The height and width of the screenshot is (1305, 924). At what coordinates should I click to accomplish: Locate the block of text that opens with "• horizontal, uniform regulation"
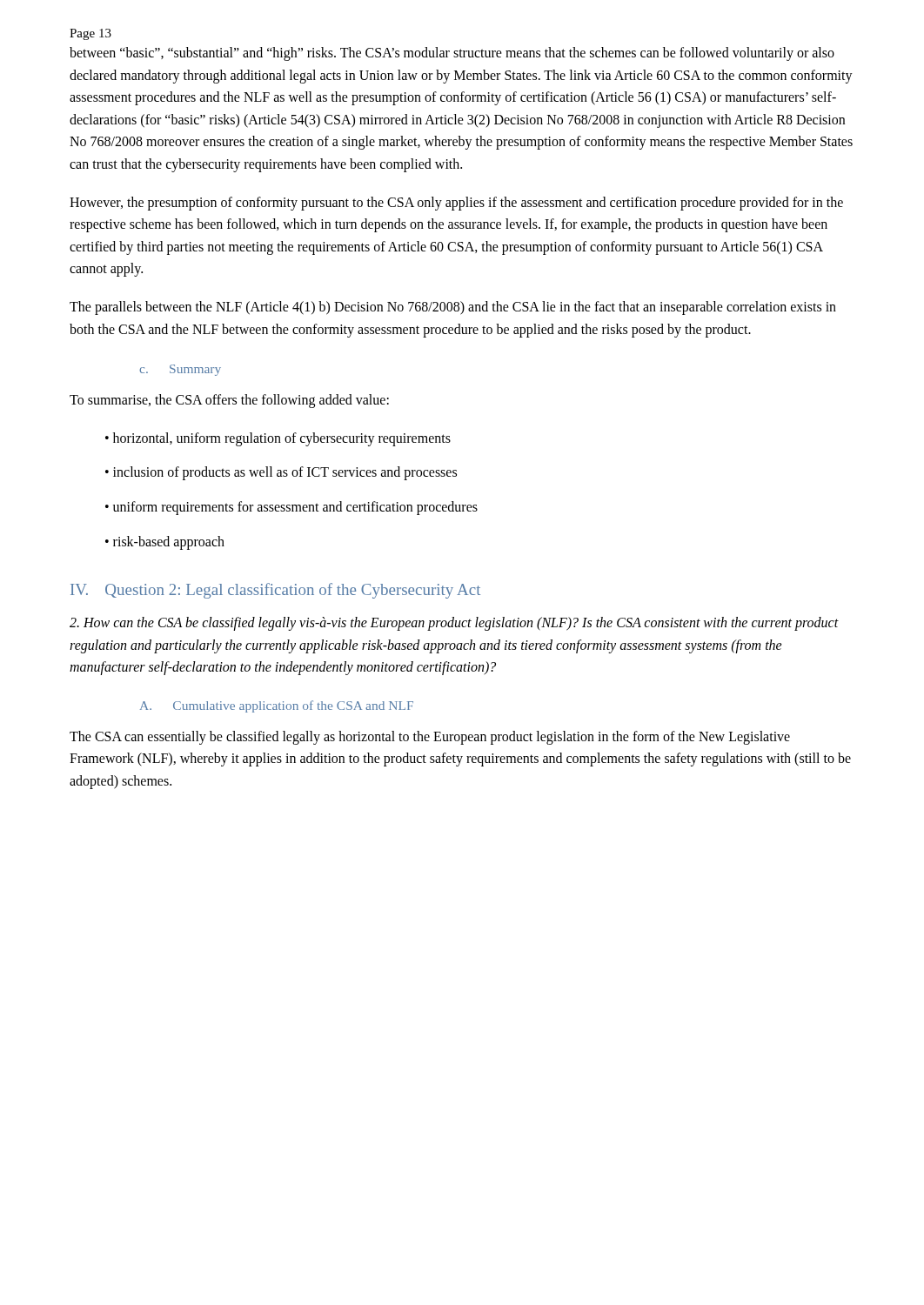click(x=278, y=438)
